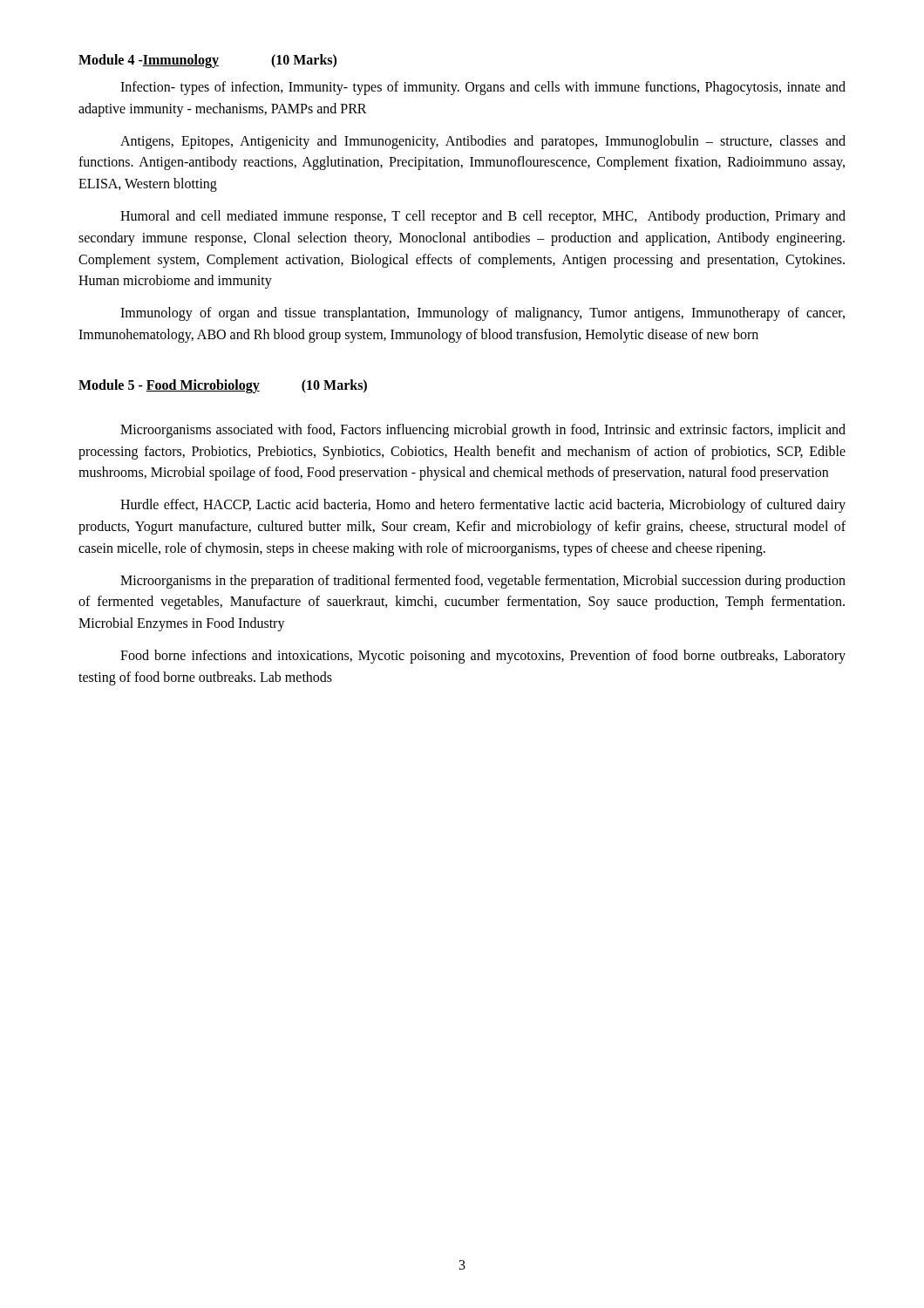The height and width of the screenshot is (1308, 924).
Task: Locate the text block starting "Hurdle effect, HACCP, Lactic acid"
Action: coord(462,526)
